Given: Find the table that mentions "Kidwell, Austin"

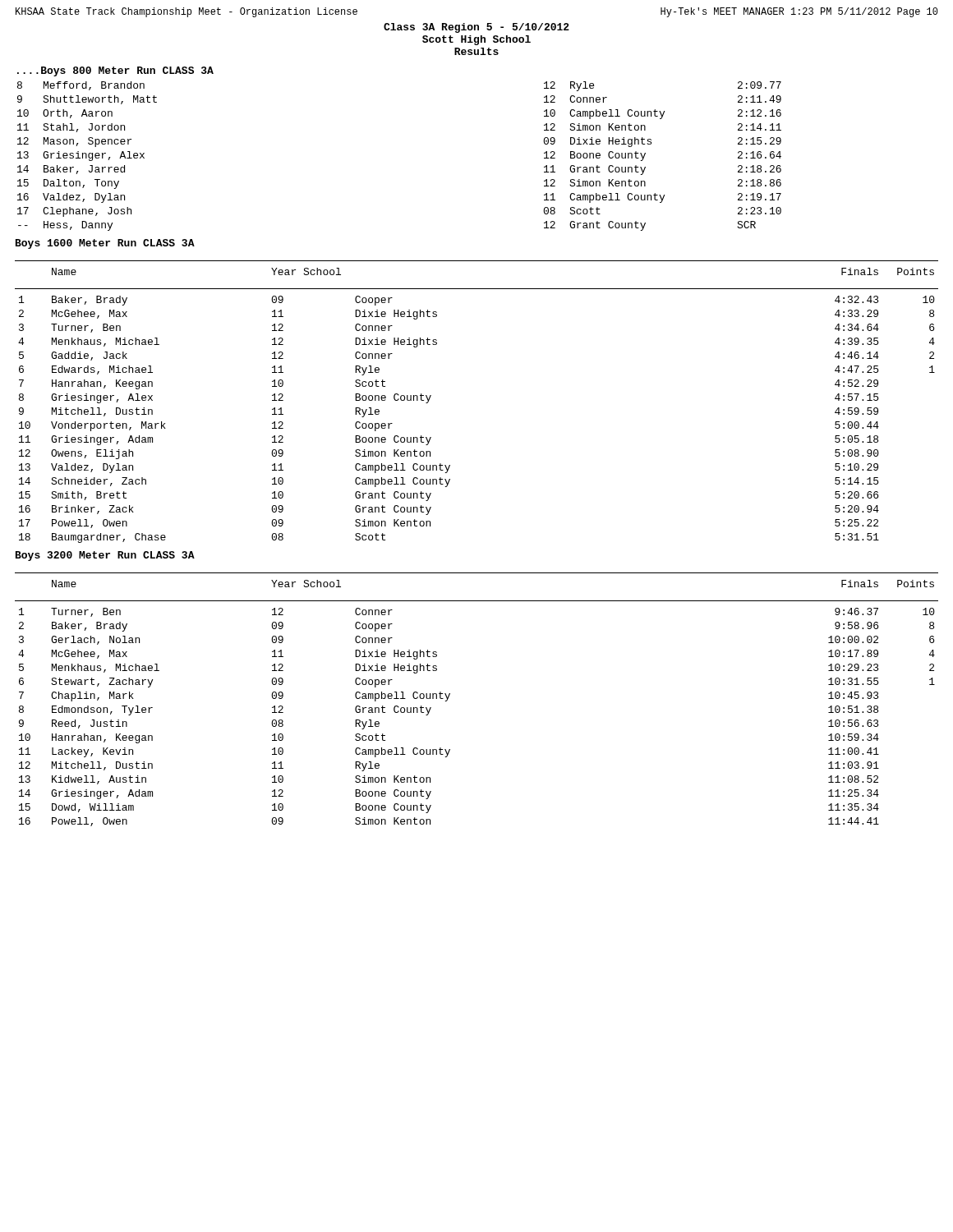Looking at the screenshot, I should point(476,696).
